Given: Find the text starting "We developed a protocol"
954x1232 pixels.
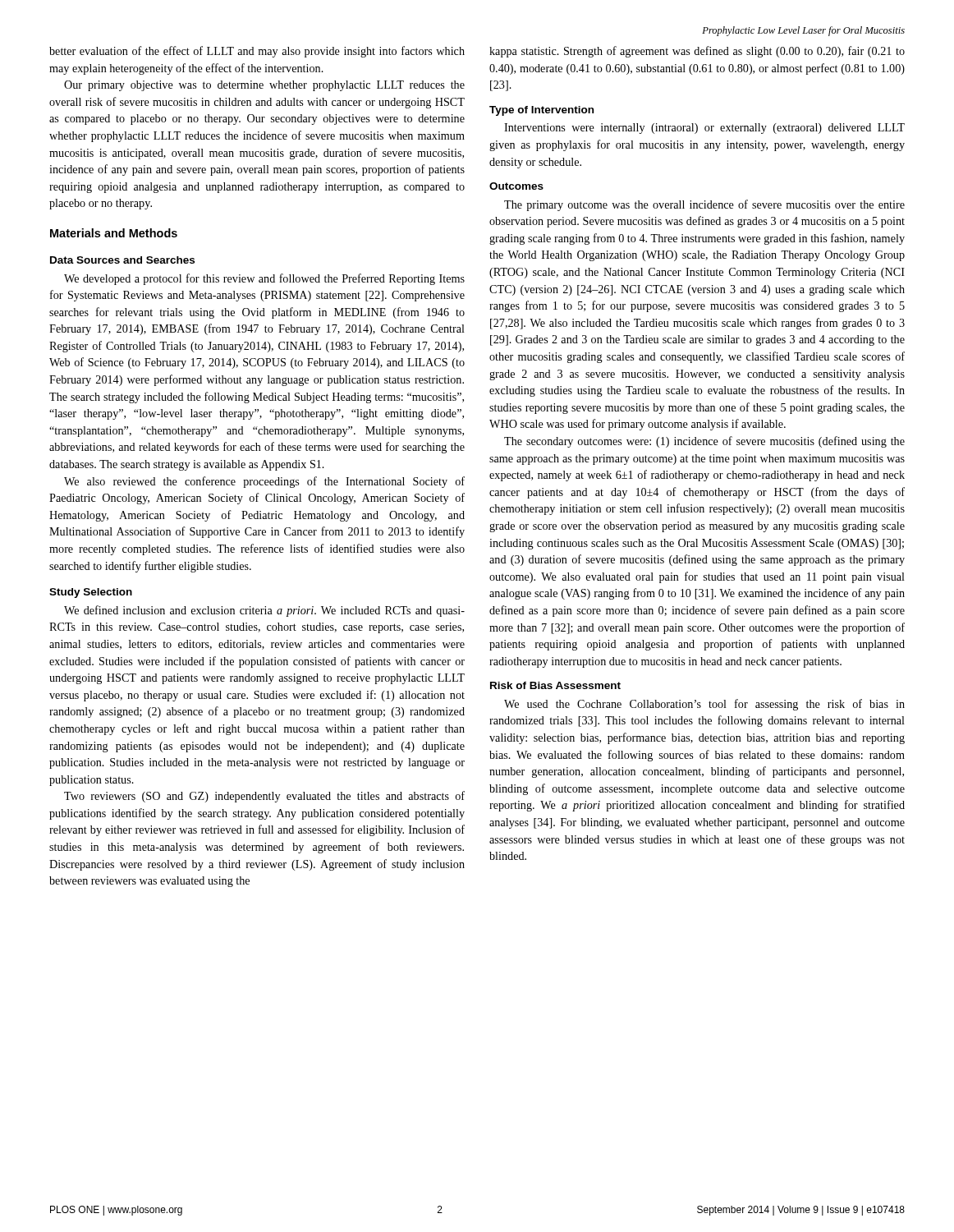Looking at the screenshot, I should tap(257, 422).
